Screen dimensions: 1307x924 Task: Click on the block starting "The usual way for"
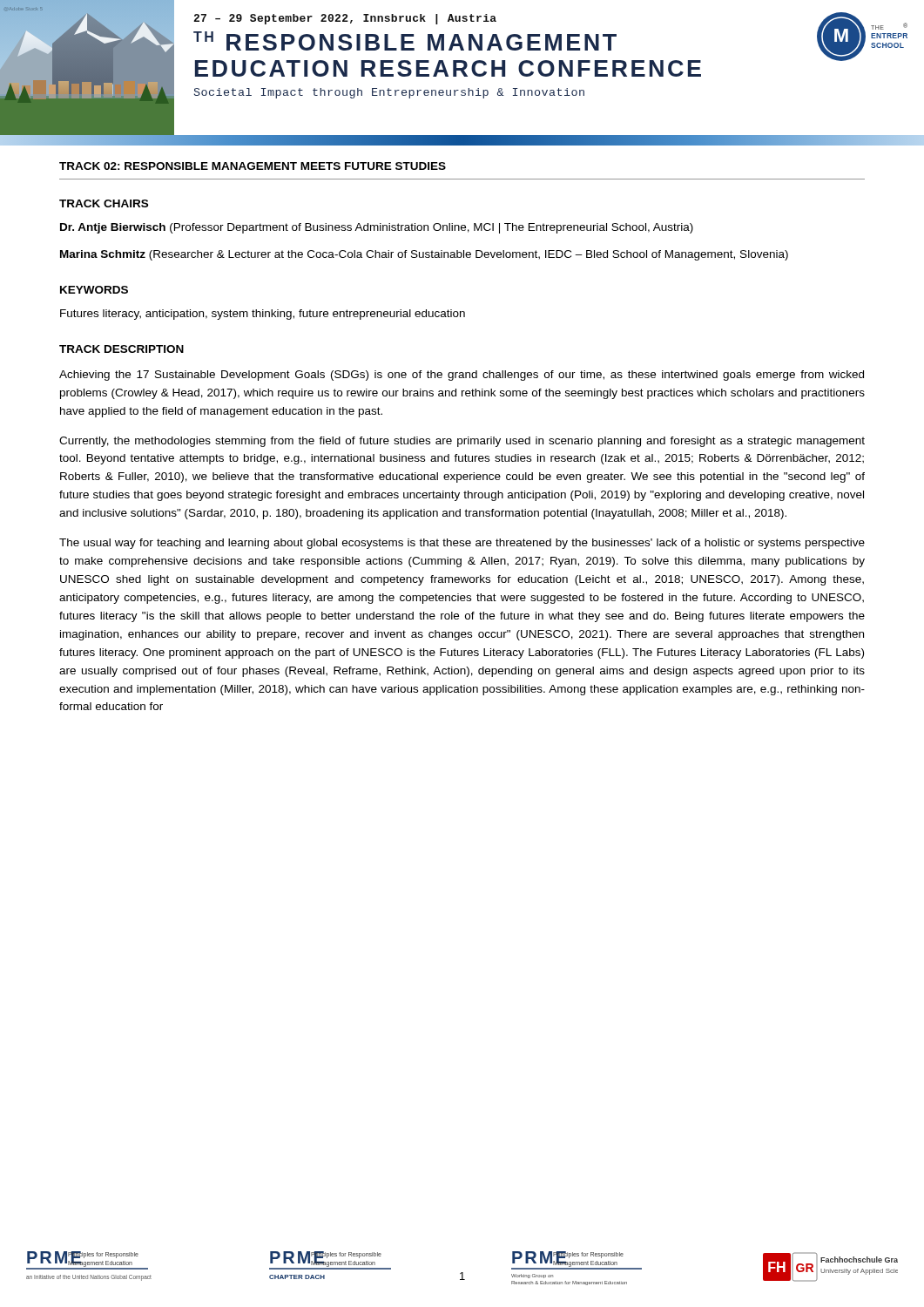(462, 625)
